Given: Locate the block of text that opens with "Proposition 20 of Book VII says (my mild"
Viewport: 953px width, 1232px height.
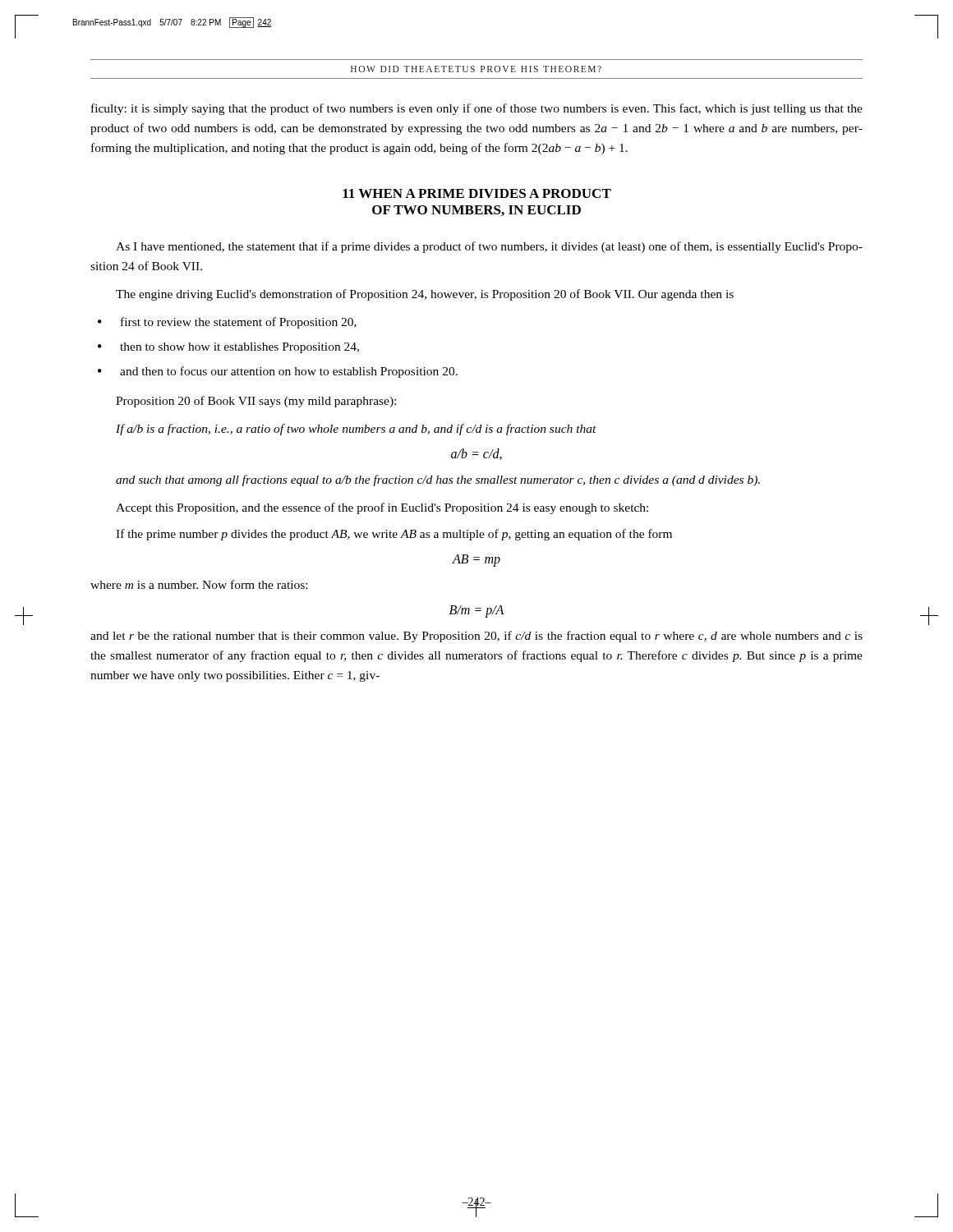Looking at the screenshot, I should coord(256,400).
